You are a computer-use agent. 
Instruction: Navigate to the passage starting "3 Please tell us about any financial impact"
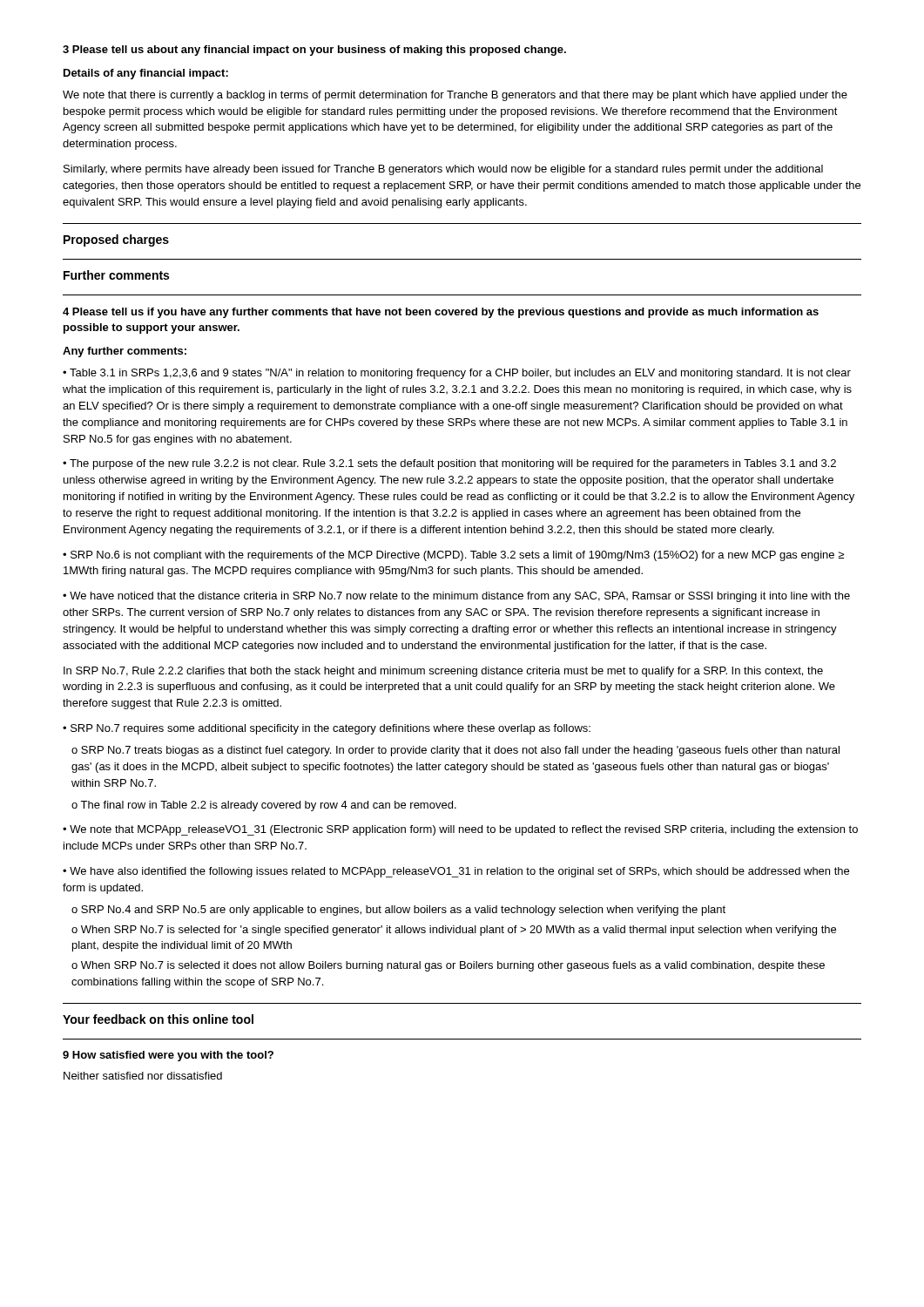click(315, 49)
